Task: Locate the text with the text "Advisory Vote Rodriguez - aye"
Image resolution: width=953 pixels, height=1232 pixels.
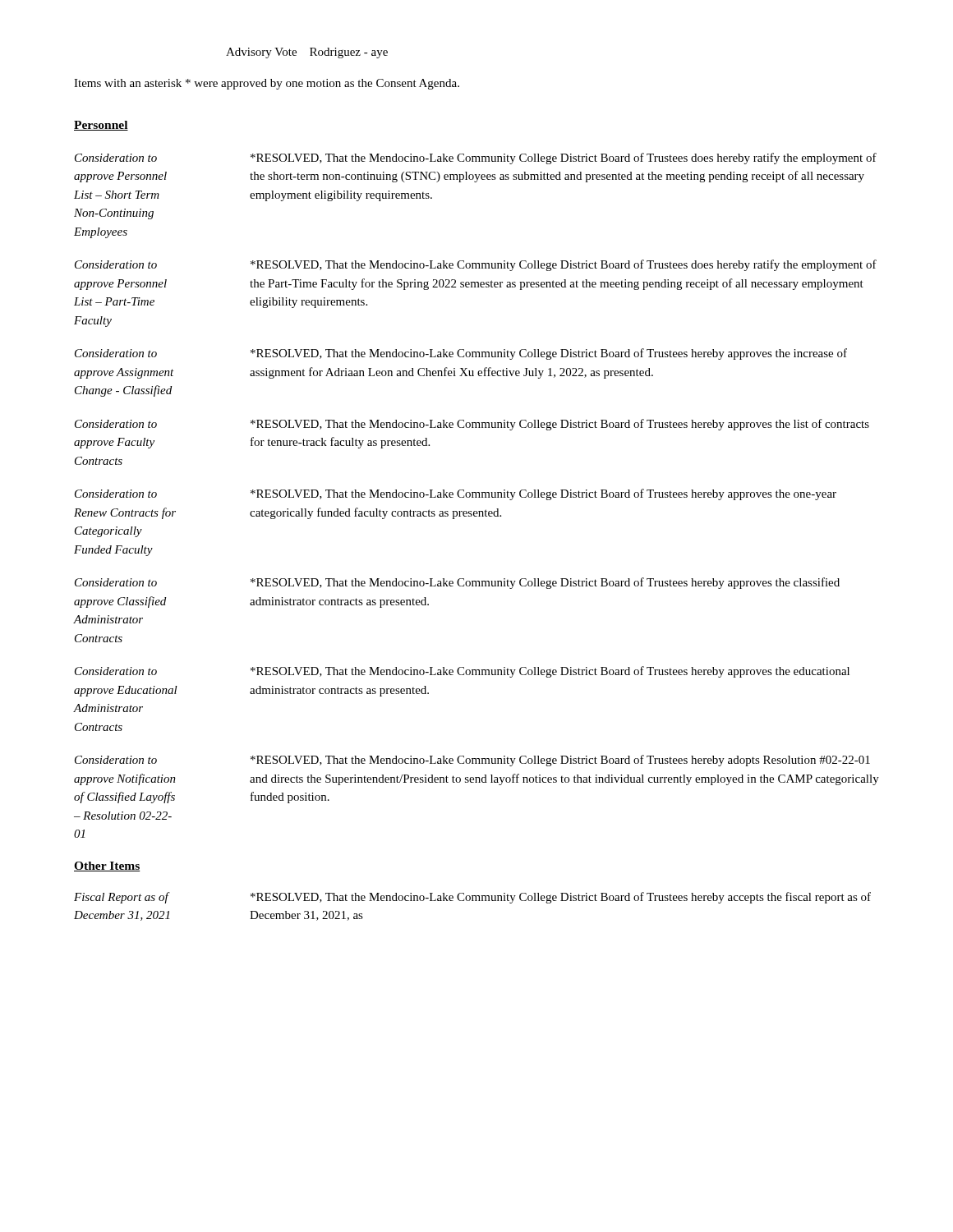Action: (307, 52)
